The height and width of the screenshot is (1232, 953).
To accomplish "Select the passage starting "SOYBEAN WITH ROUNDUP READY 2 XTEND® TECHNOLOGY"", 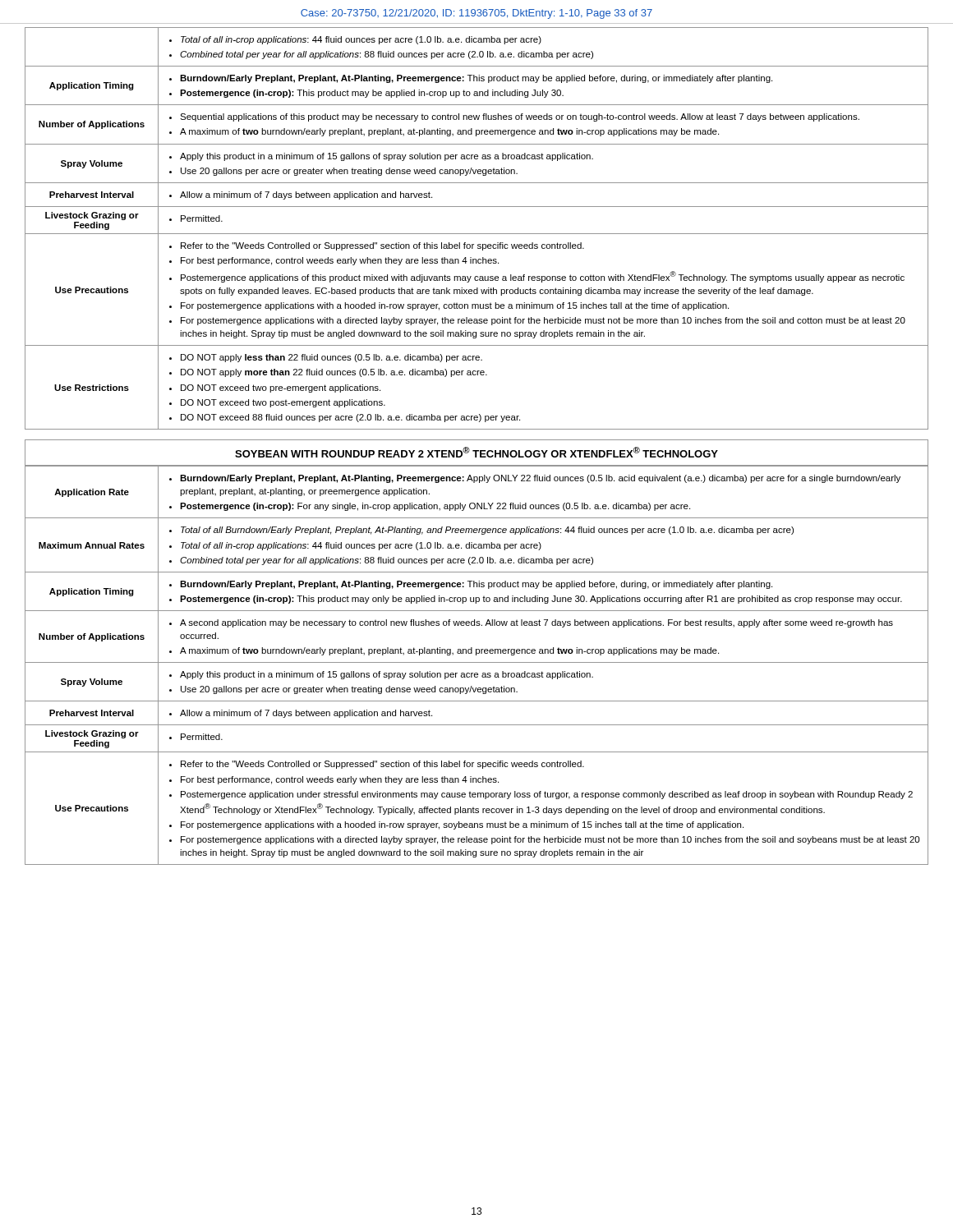I will pos(476,453).
